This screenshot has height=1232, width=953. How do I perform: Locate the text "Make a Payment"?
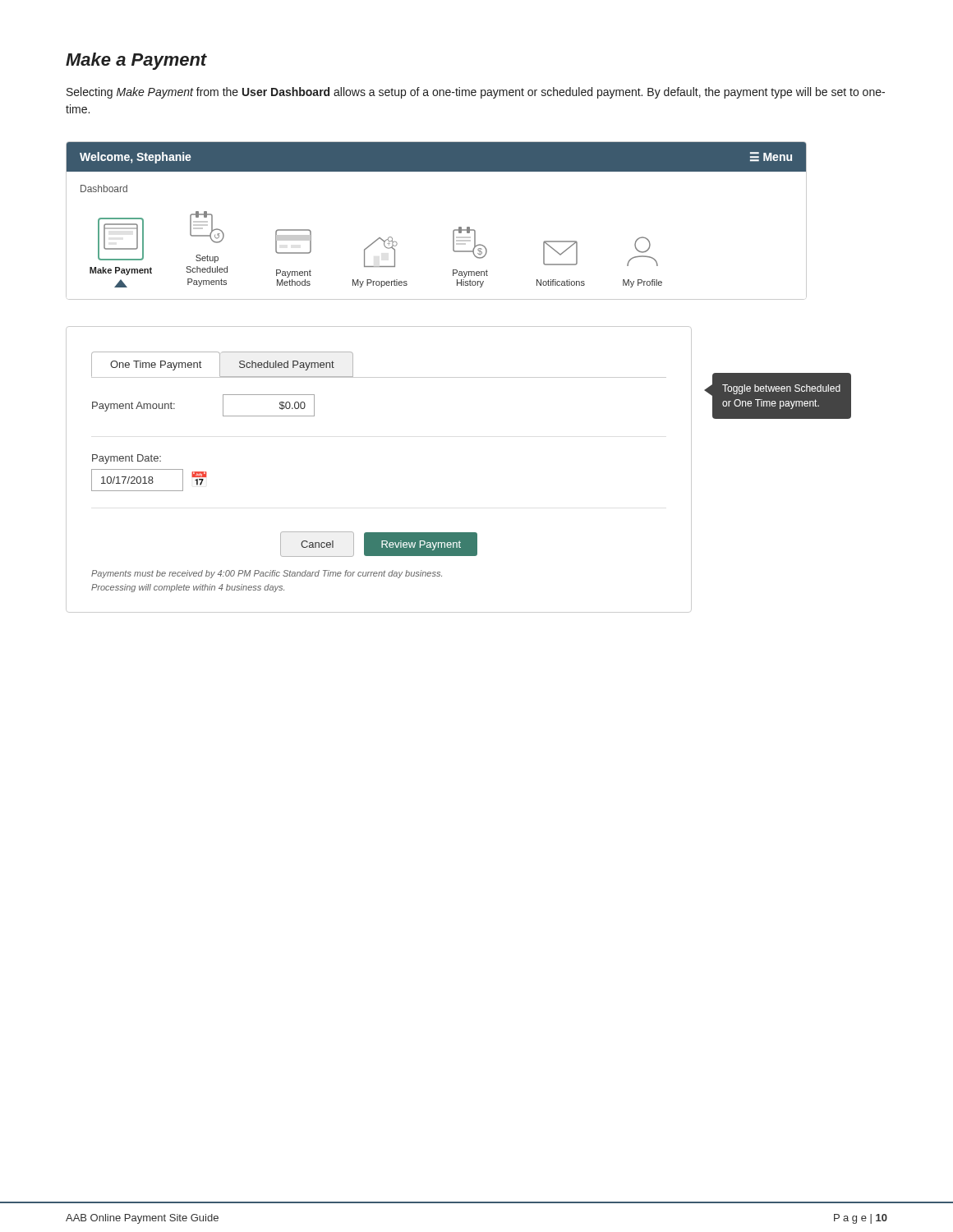tap(136, 61)
